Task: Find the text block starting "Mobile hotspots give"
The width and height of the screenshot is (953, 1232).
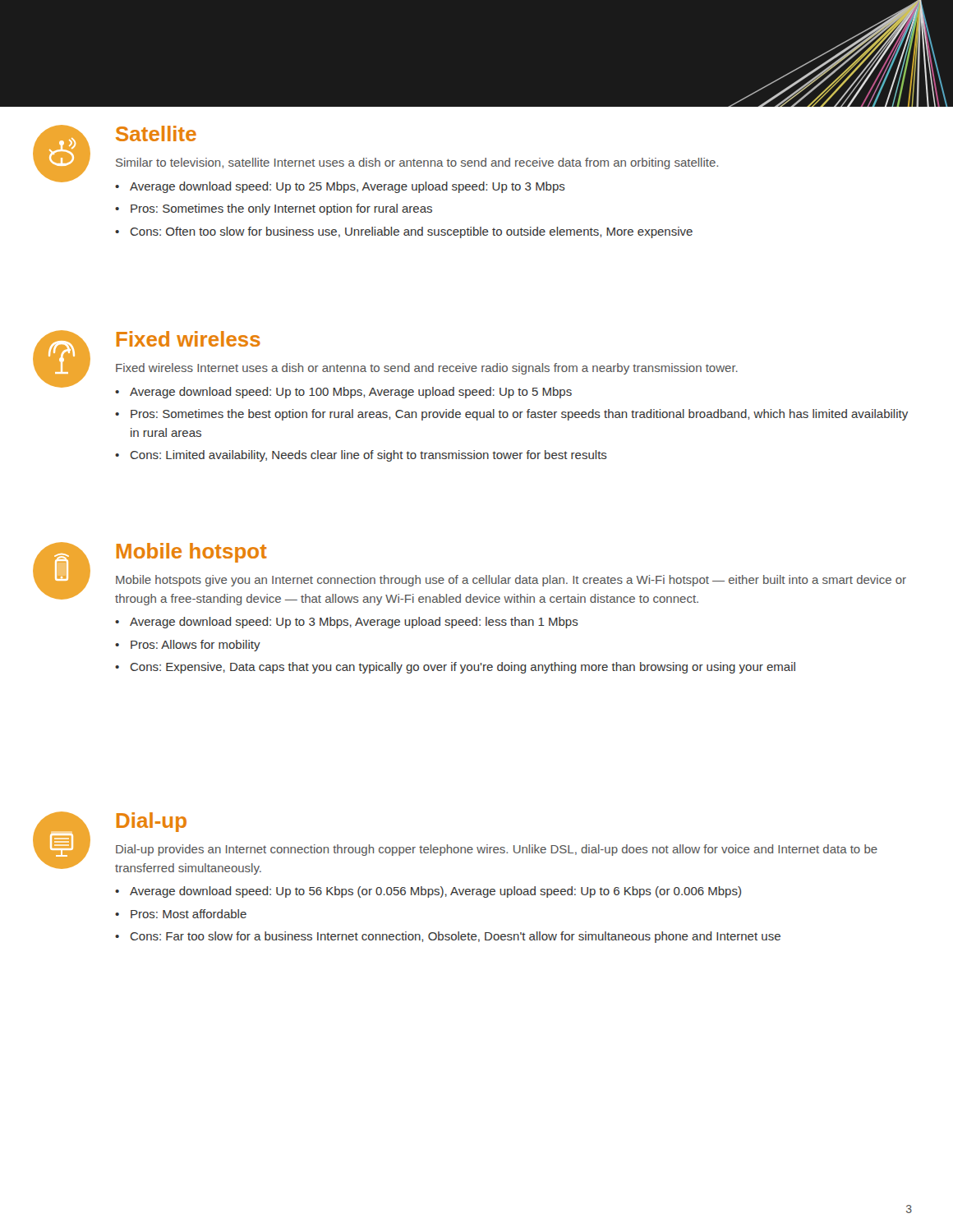Action: tap(511, 589)
